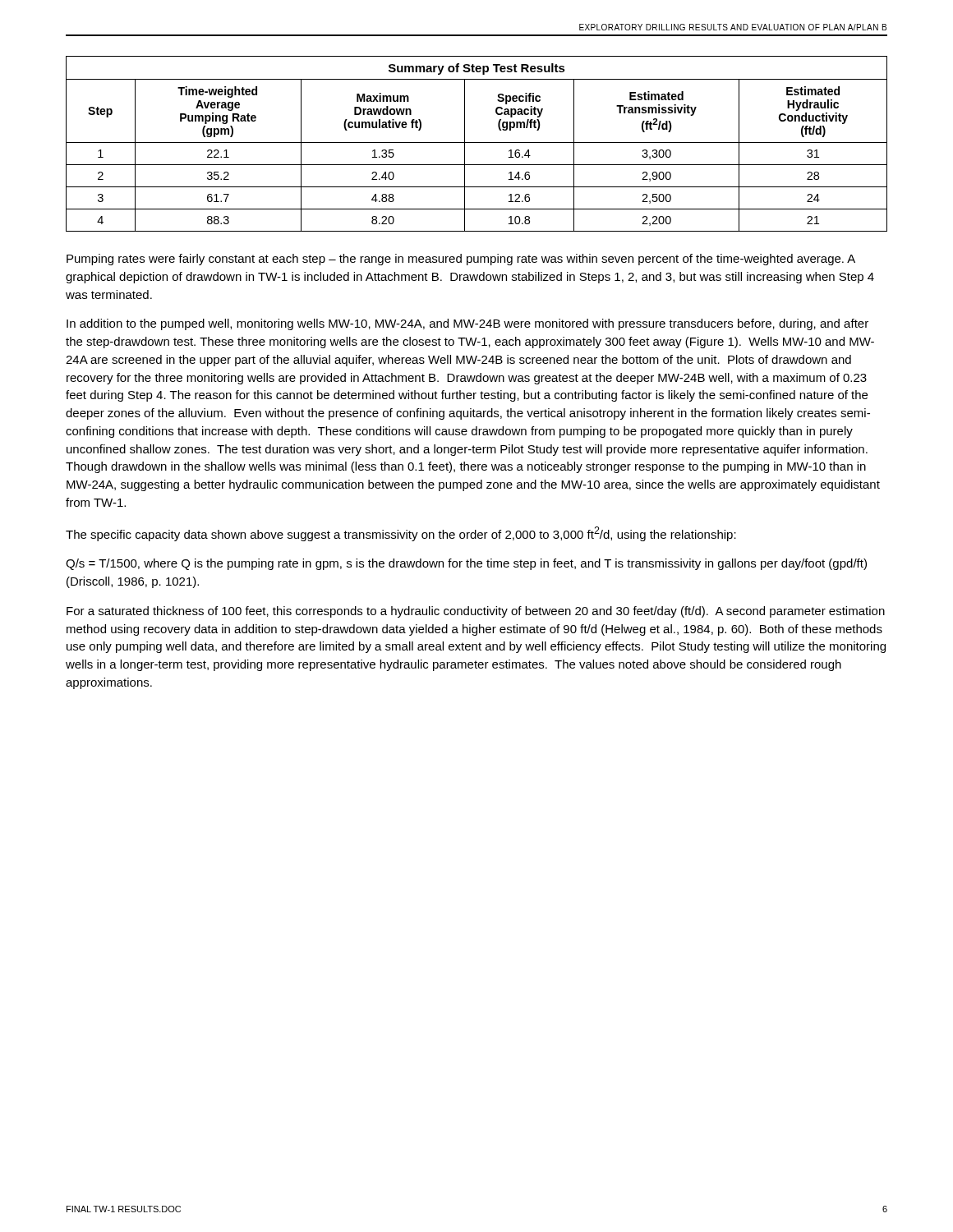Find the block starting "In addition to the pumped well,"

[x=473, y=413]
